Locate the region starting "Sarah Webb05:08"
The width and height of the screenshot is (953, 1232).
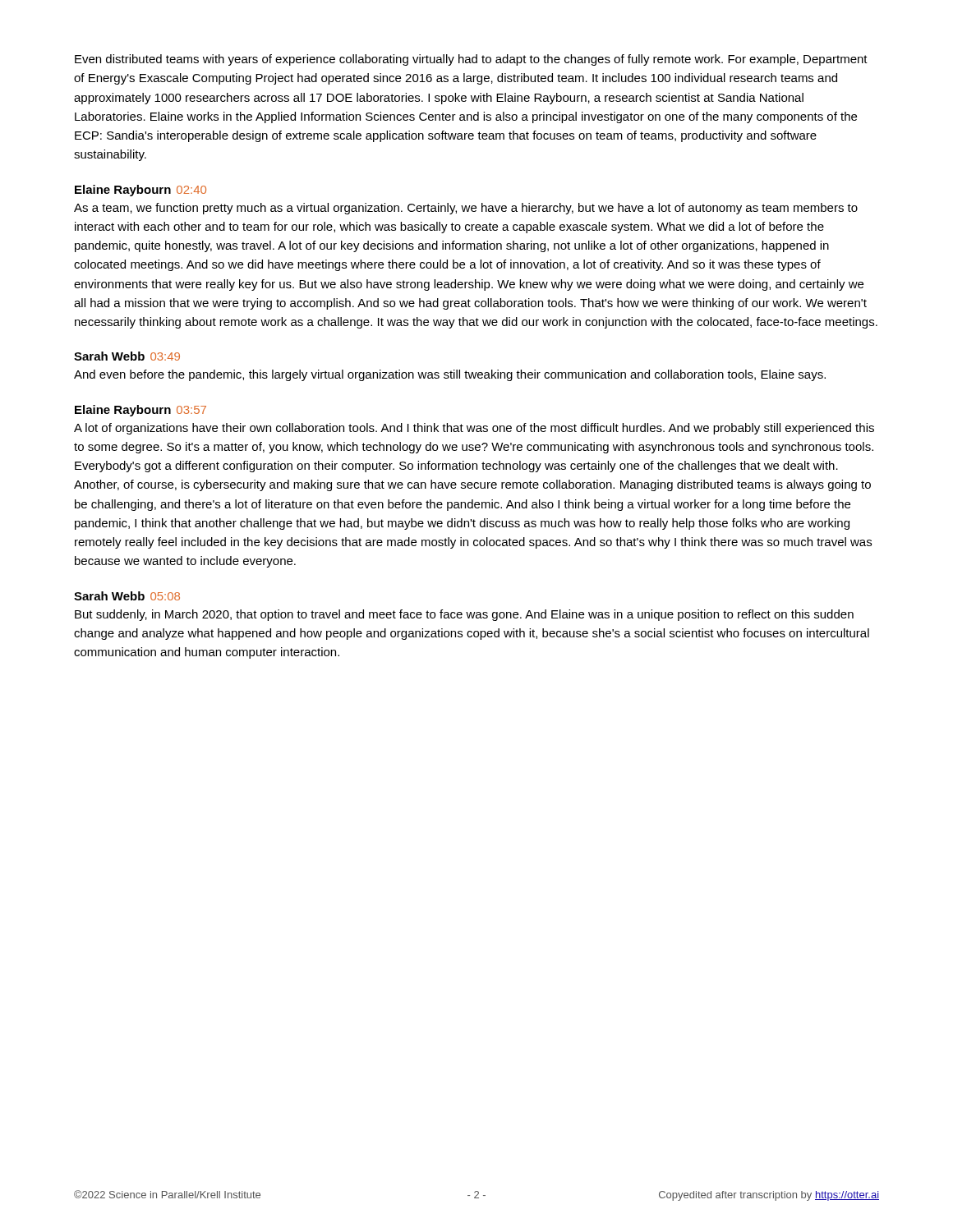(127, 595)
